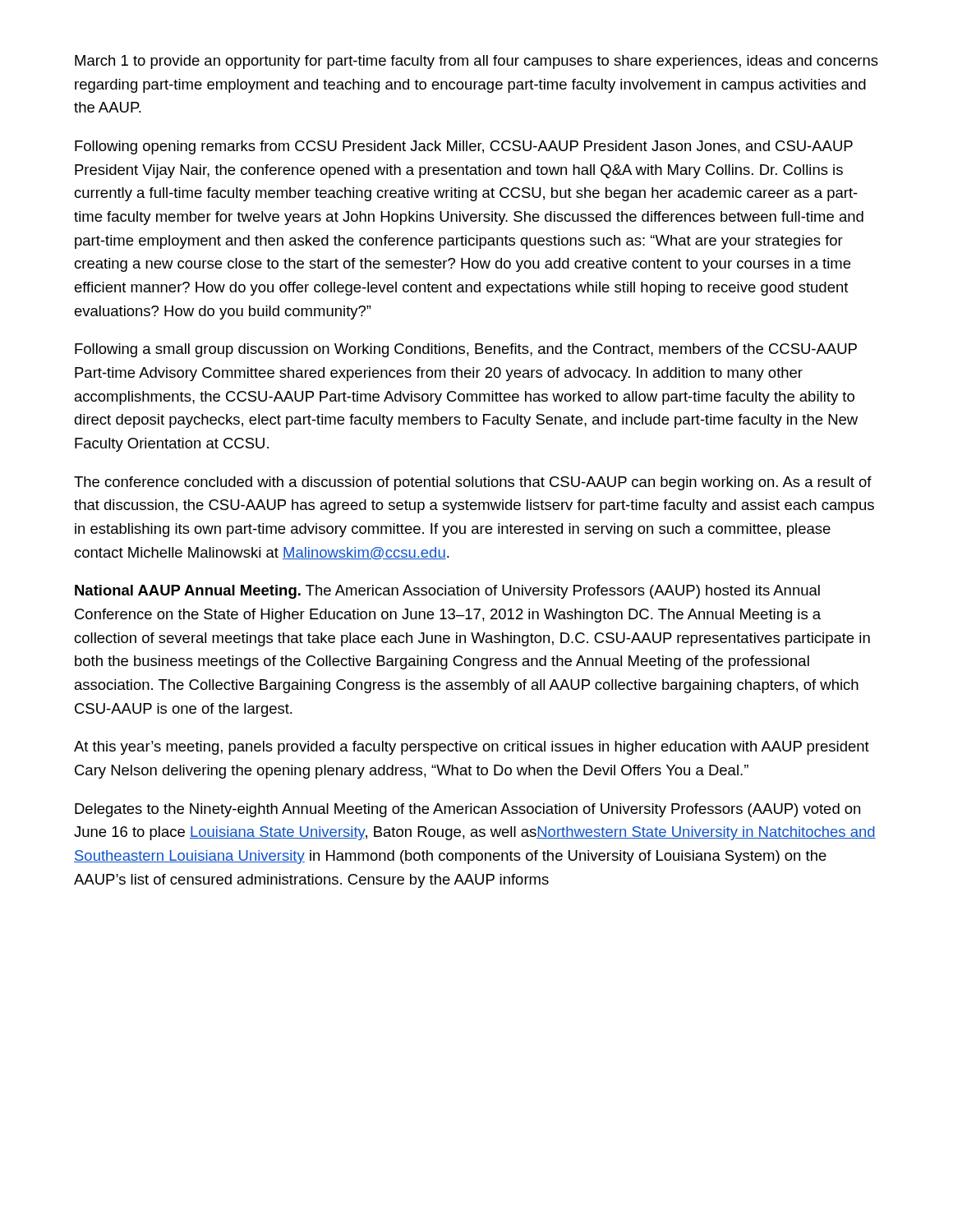Screen dimensions: 1232x953
Task: Locate the text block starting "The conference concluded with a"
Action: click(474, 517)
